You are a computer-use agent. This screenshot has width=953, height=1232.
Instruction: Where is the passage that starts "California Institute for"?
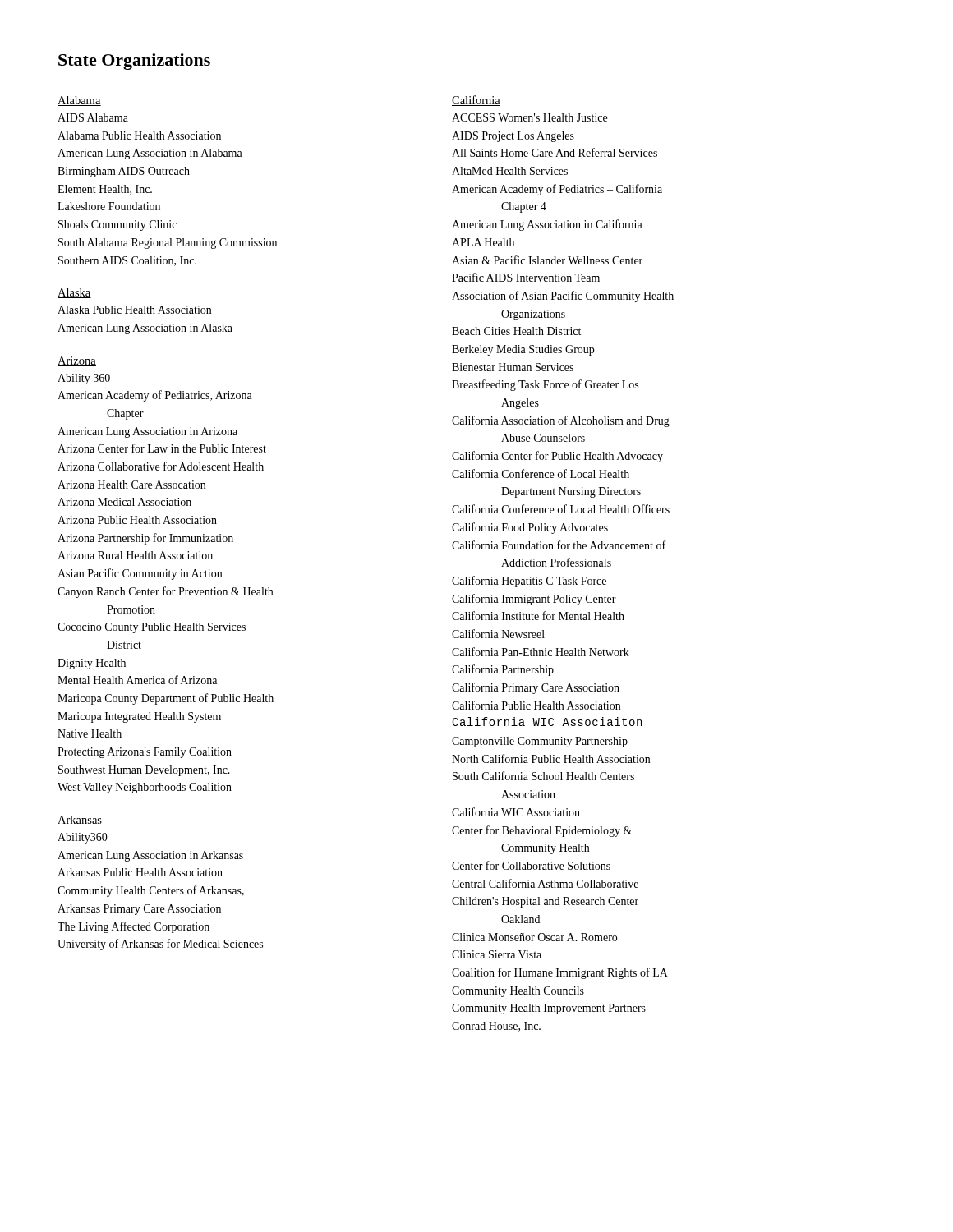coord(538,617)
